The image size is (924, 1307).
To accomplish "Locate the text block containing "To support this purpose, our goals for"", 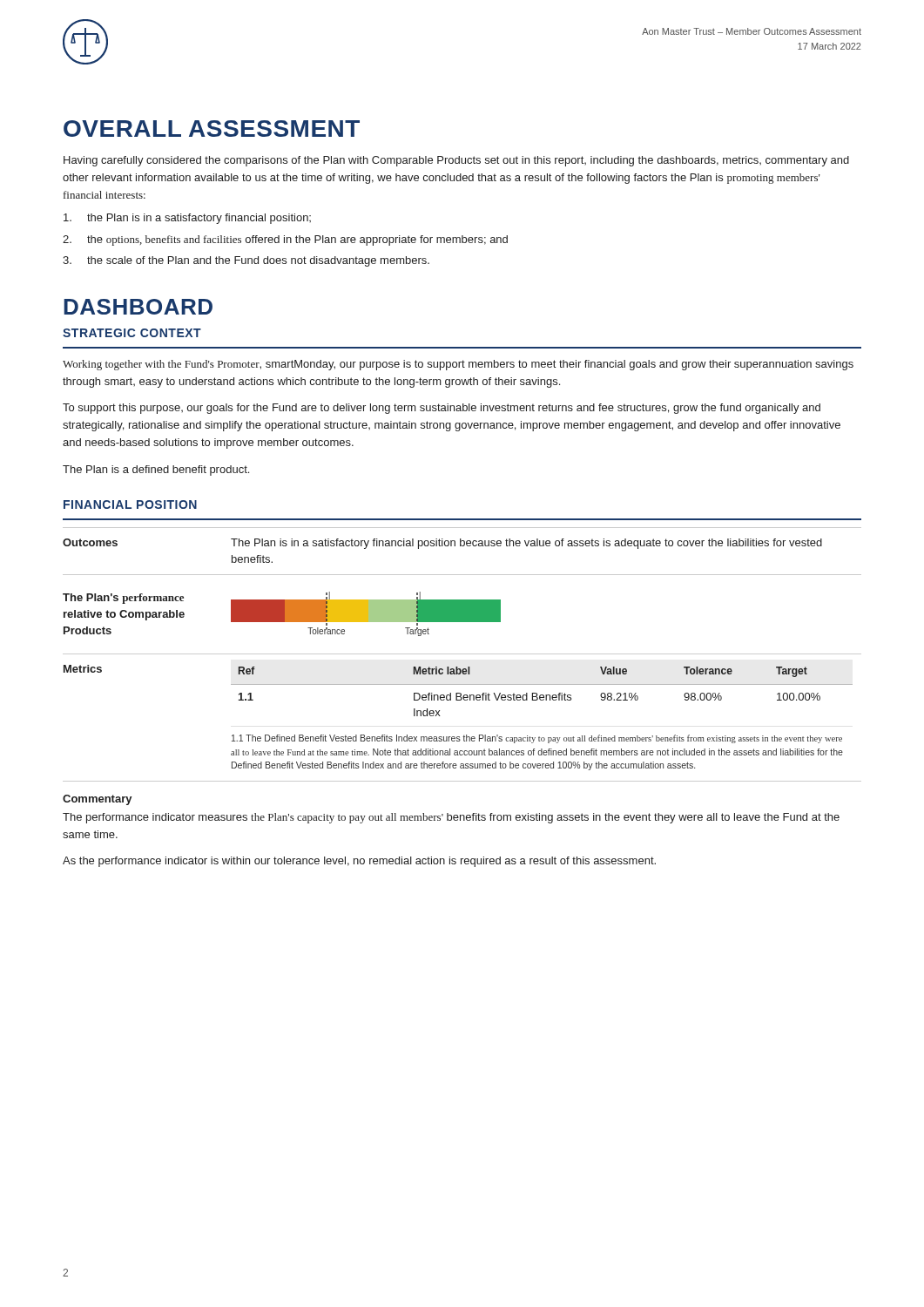I will [x=452, y=425].
